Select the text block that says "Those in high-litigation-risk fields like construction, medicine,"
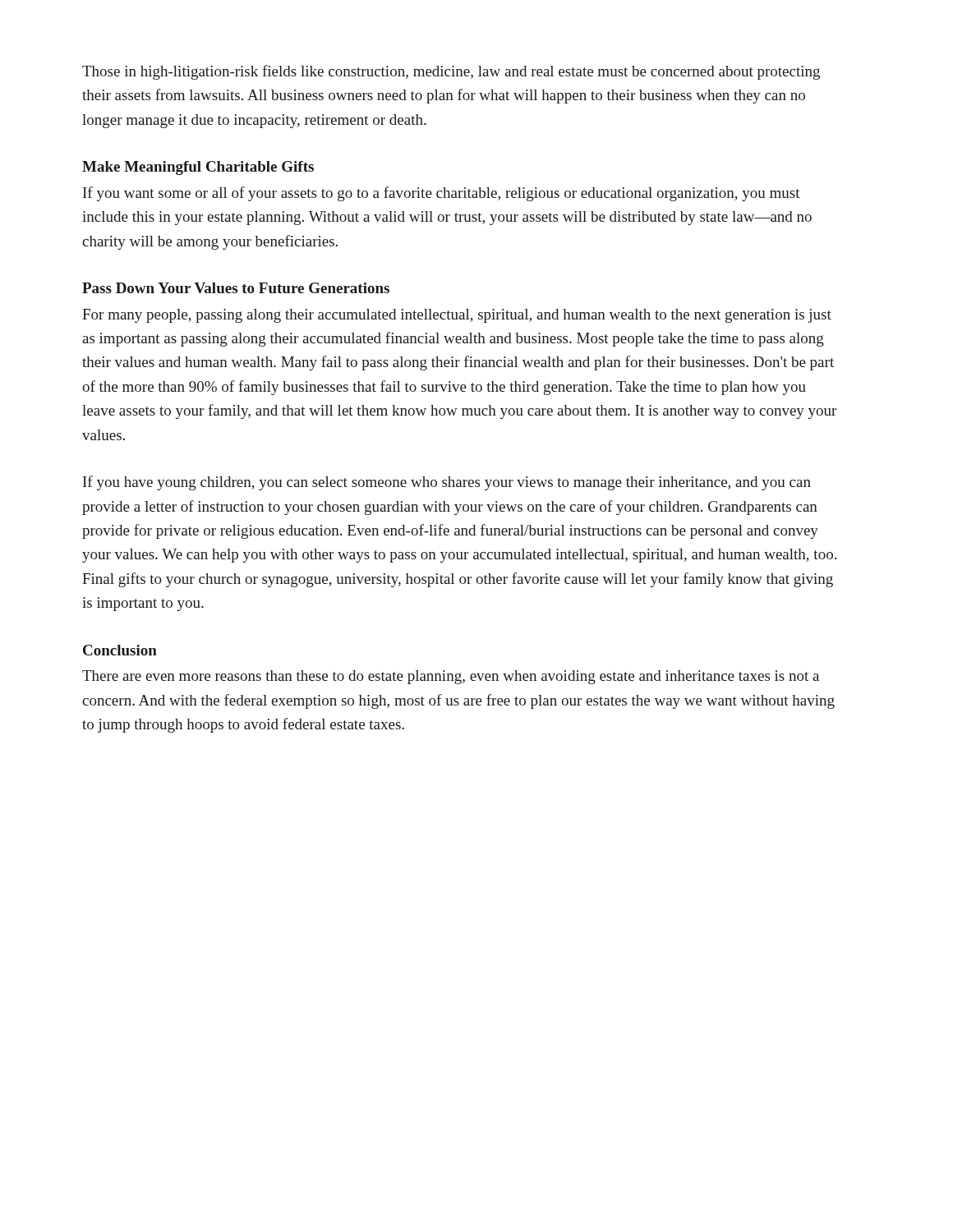Screen dimensions: 1232x953 point(460,95)
